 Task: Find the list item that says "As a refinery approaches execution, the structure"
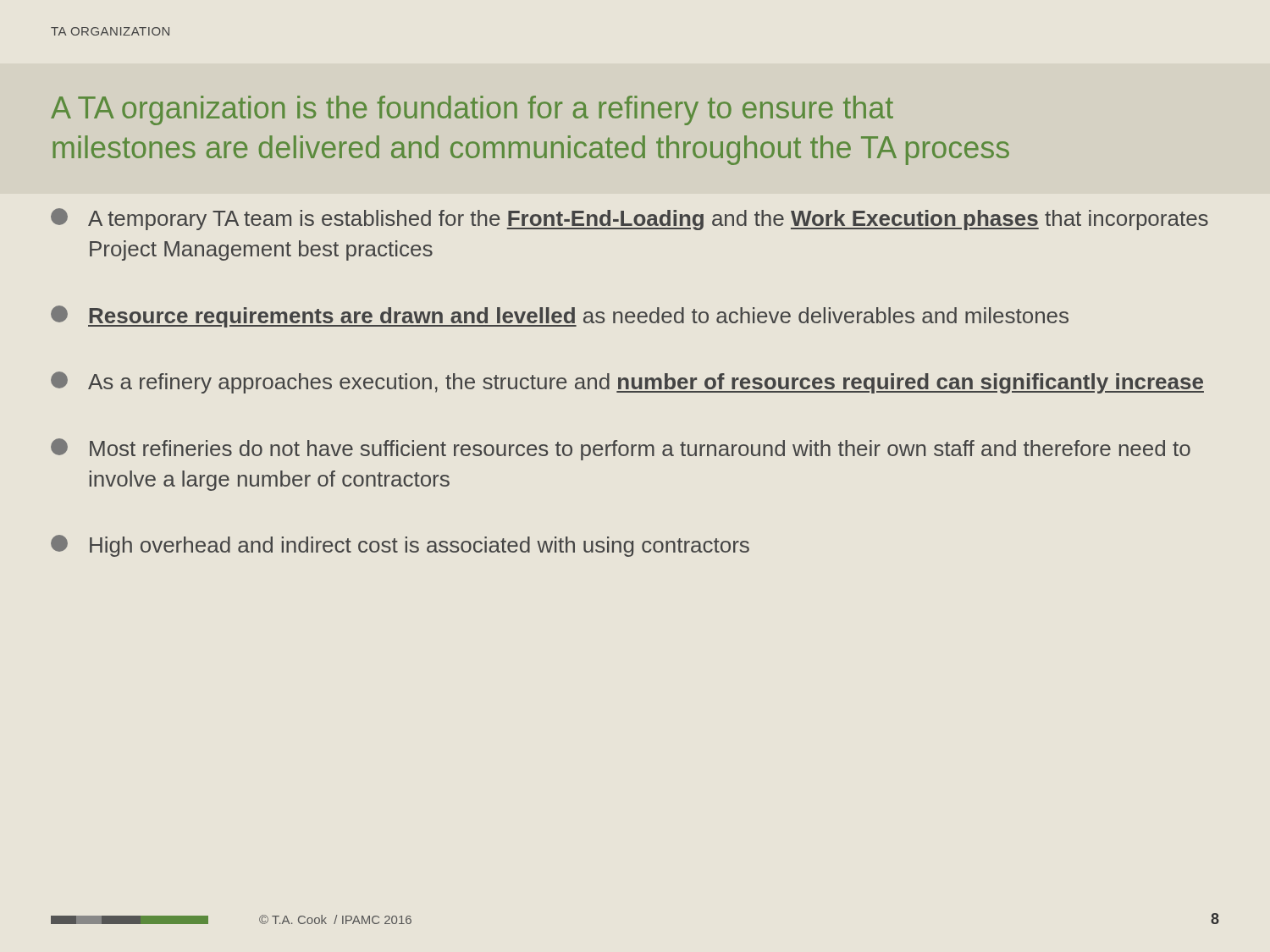click(x=635, y=382)
